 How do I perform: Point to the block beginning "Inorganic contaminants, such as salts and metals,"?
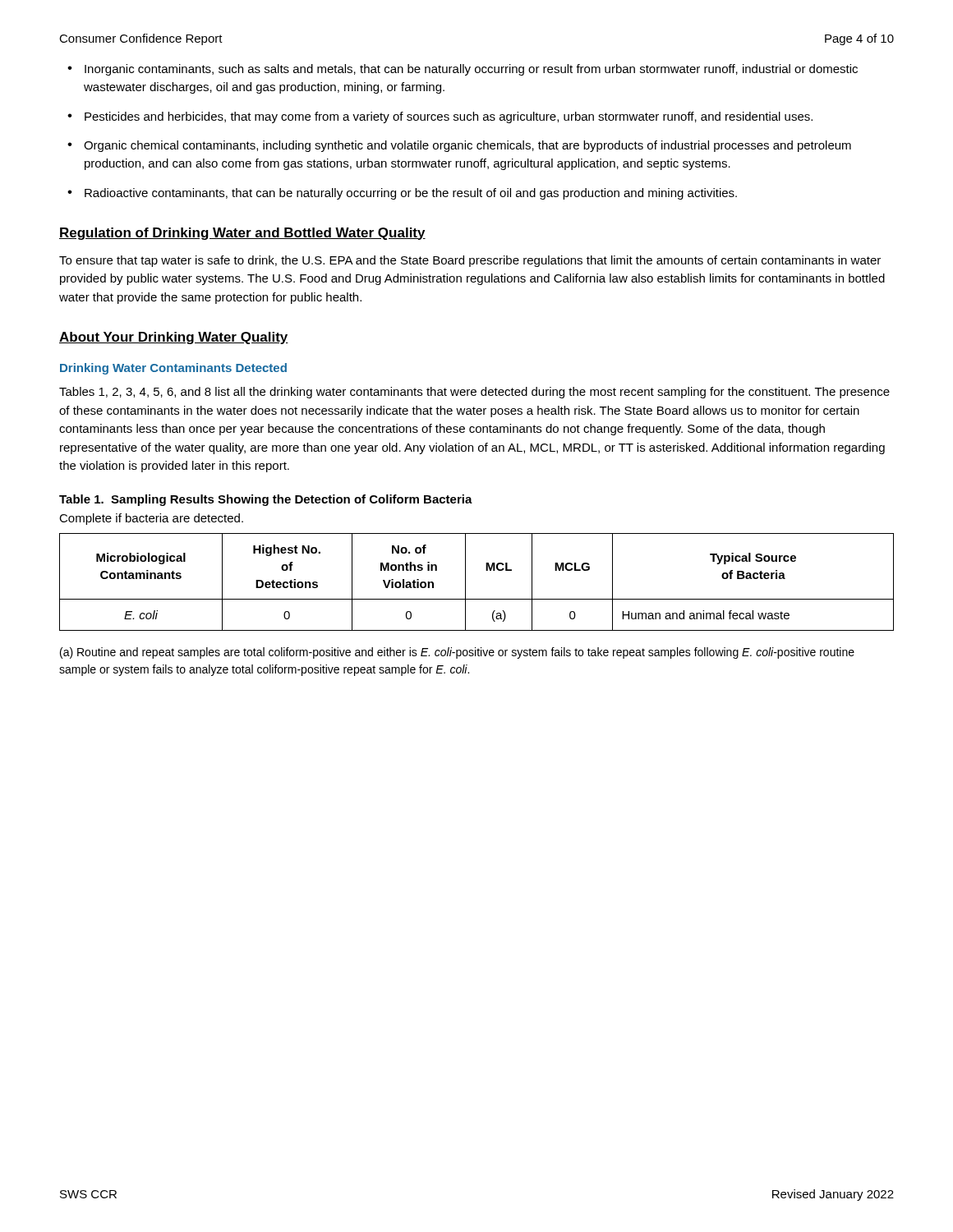coord(489,78)
